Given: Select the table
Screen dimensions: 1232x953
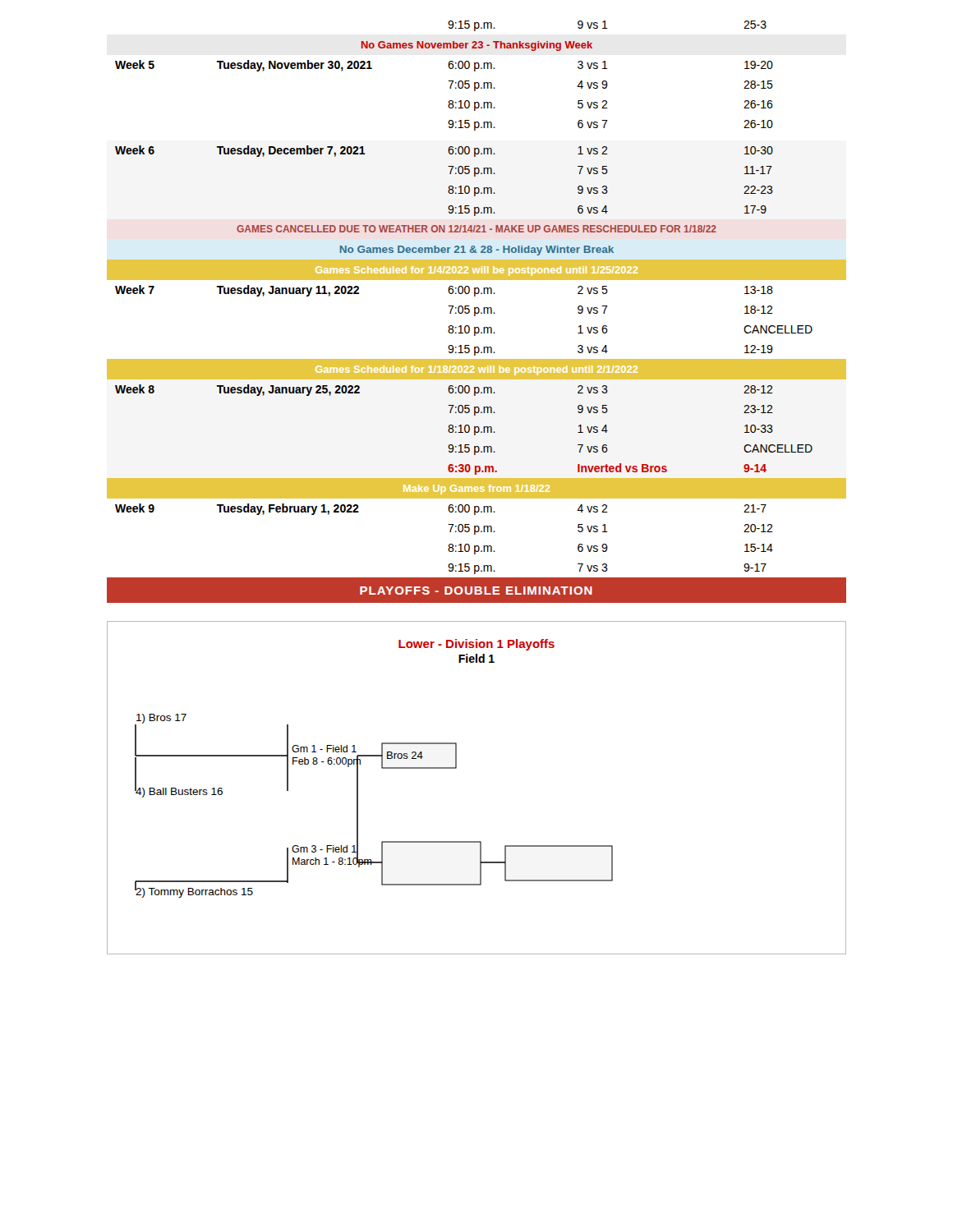Looking at the screenshot, I should pos(476,309).
